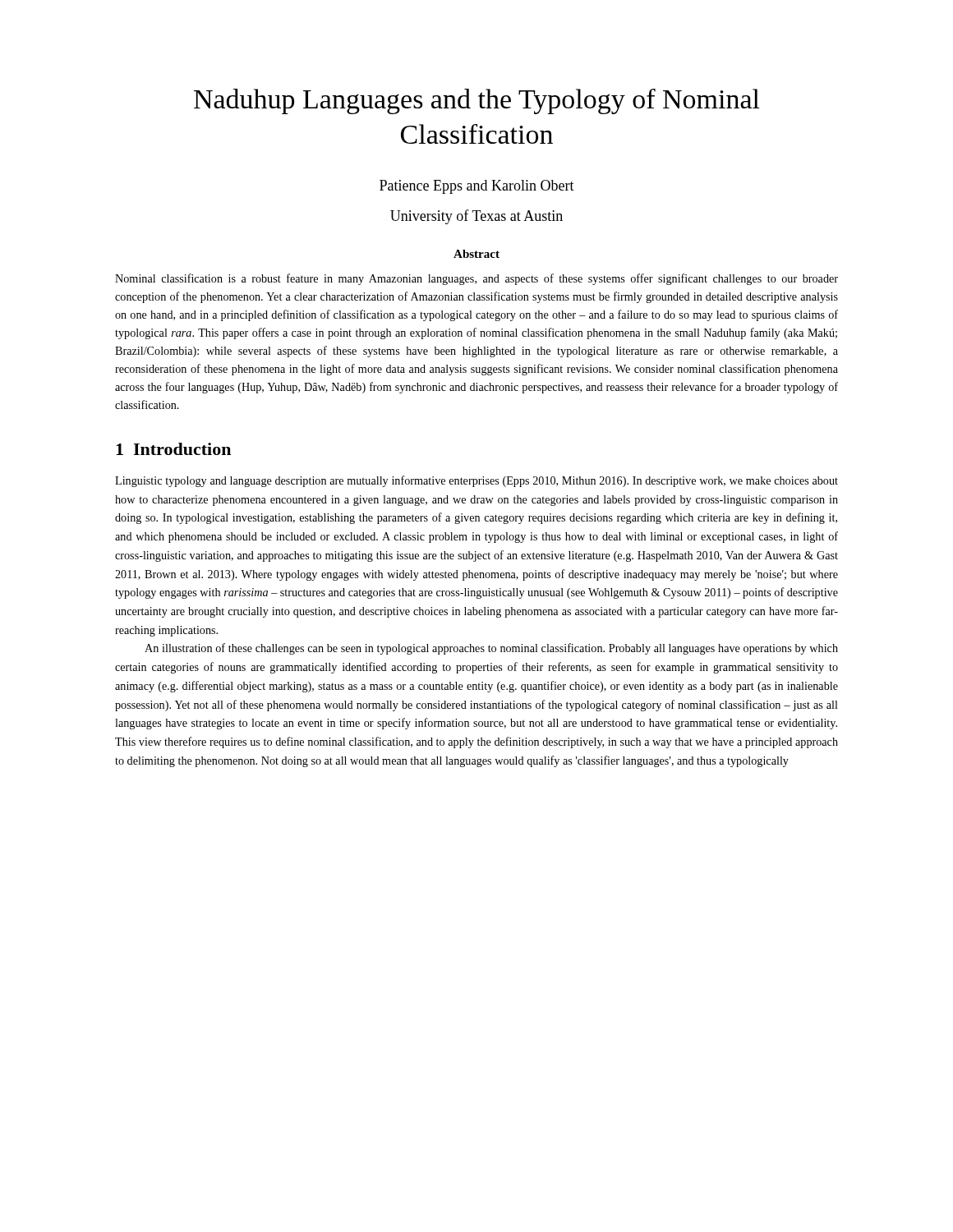The width and height of the screenshot is (953, 1232).
Task: Locate the title with the text "Naduhup Languages and the Typology of NominalClassification"
Action: pyautogui.click(x=476, y=117)
